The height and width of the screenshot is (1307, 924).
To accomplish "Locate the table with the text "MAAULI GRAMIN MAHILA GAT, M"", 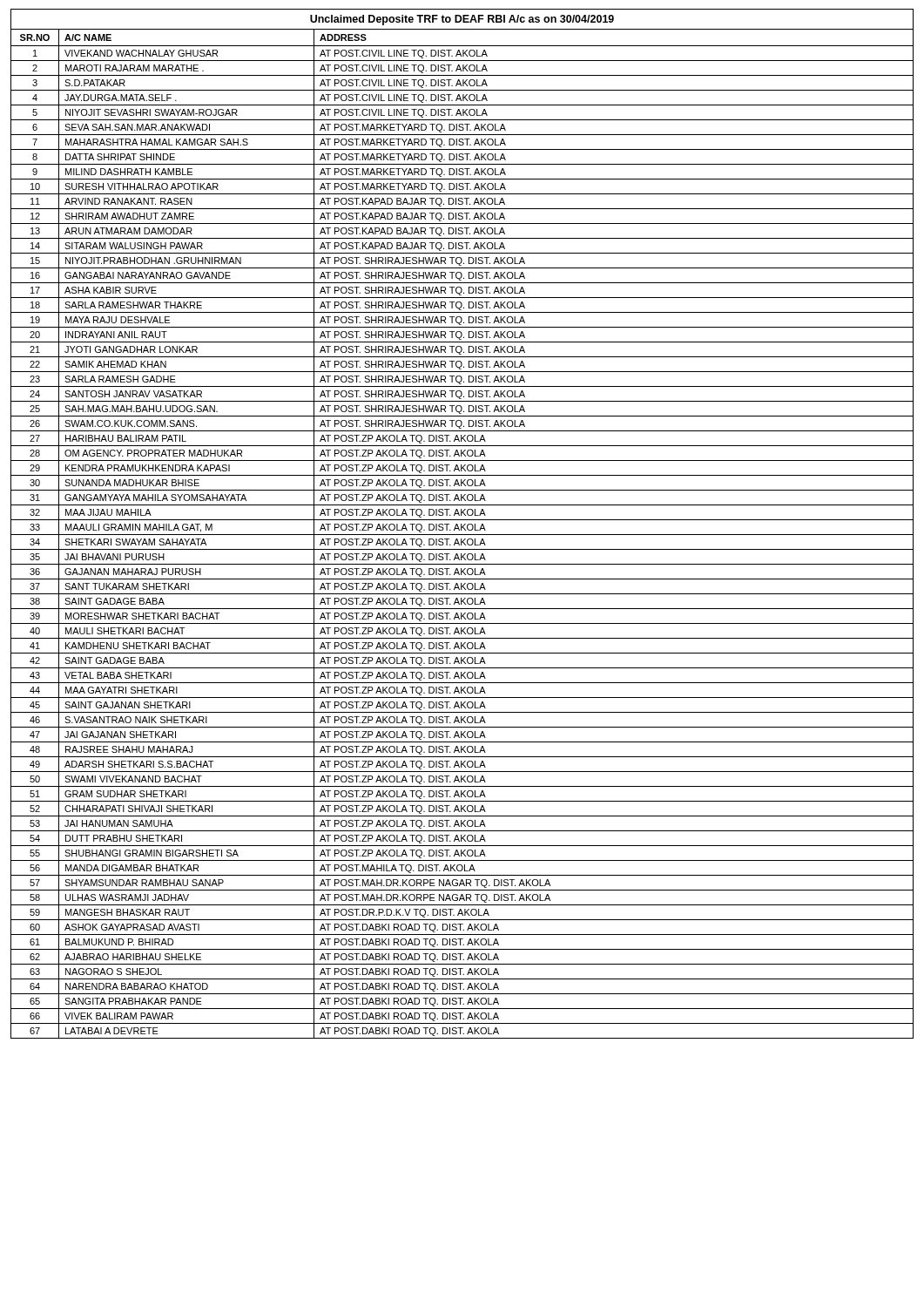I will 462,534.
